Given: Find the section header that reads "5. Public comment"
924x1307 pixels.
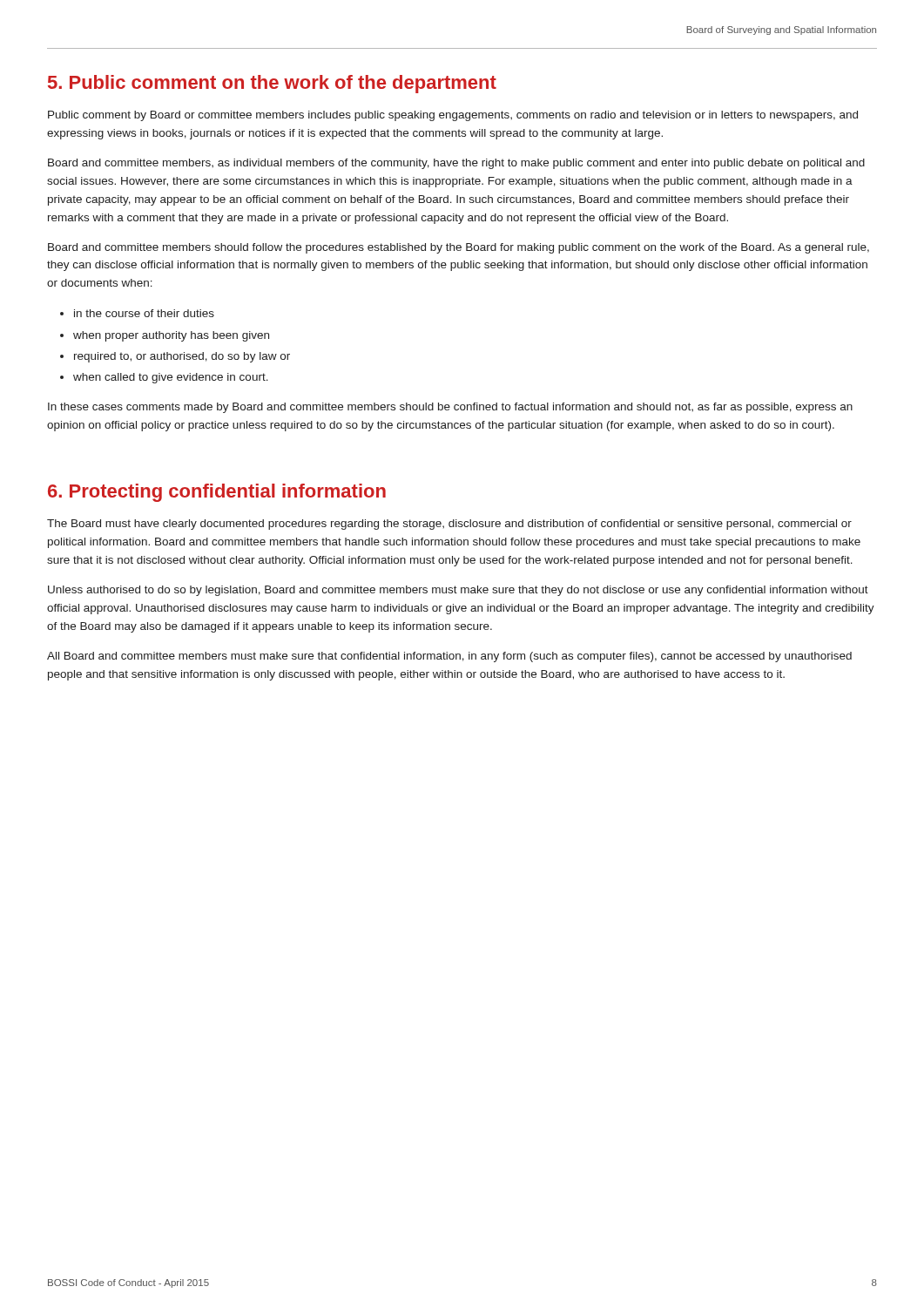Looking at the screenshot, I should [x=462, y=78].
